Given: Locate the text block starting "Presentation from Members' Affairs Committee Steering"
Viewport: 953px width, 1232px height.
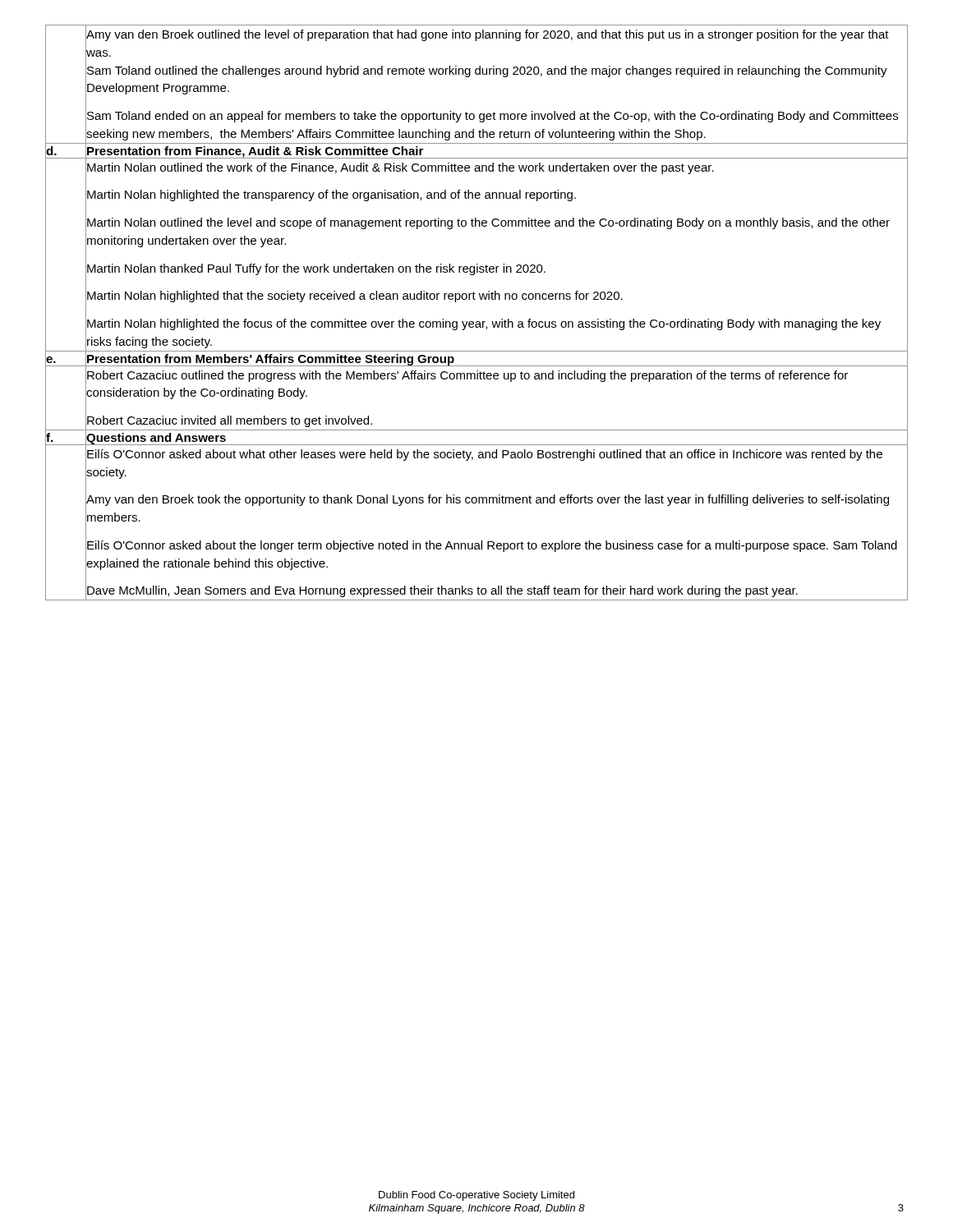Looking at the screenshot, I should (270, 358).
